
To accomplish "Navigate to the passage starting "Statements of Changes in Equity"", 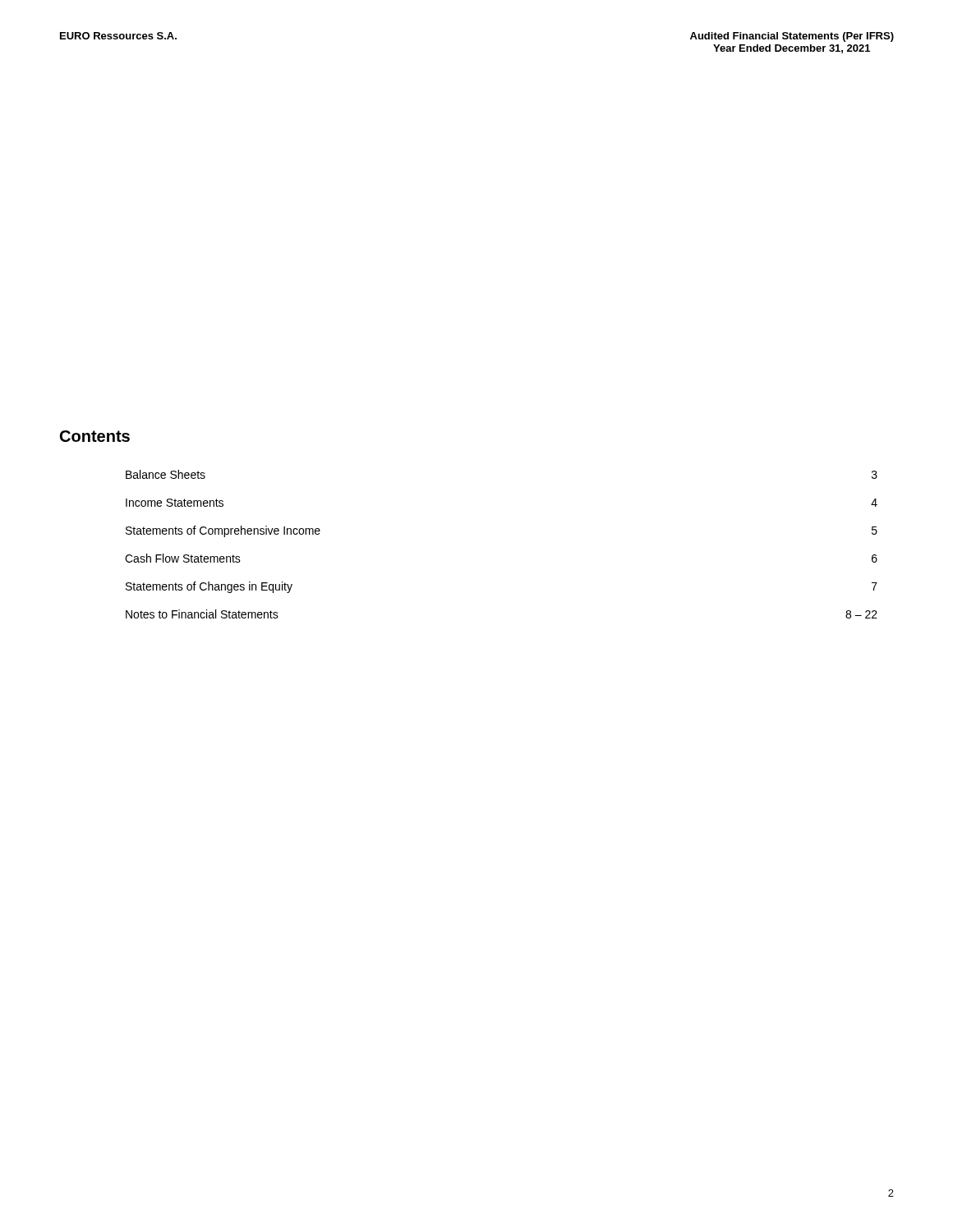I will click(209, 587).
